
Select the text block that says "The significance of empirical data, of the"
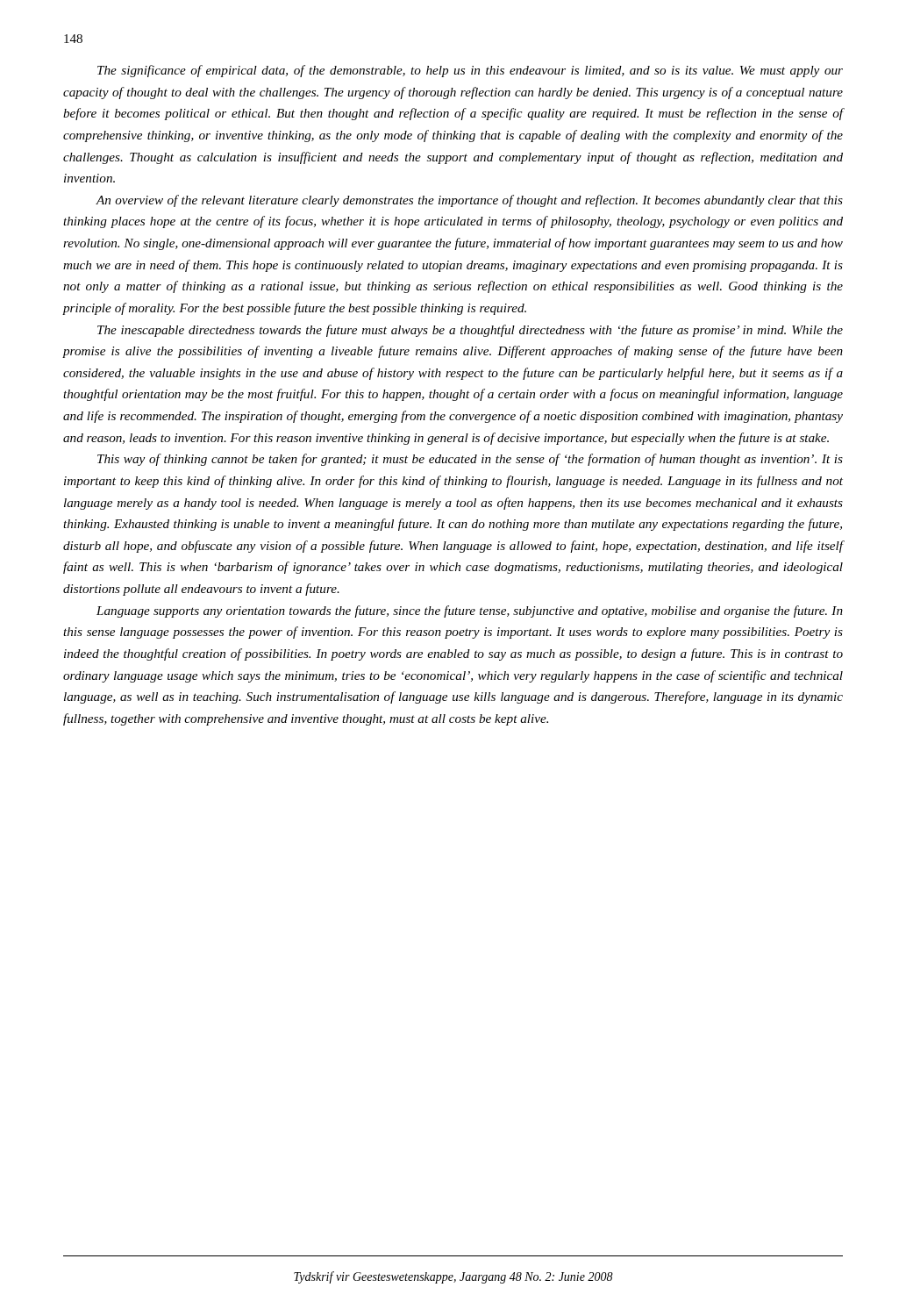coord(453,394)
